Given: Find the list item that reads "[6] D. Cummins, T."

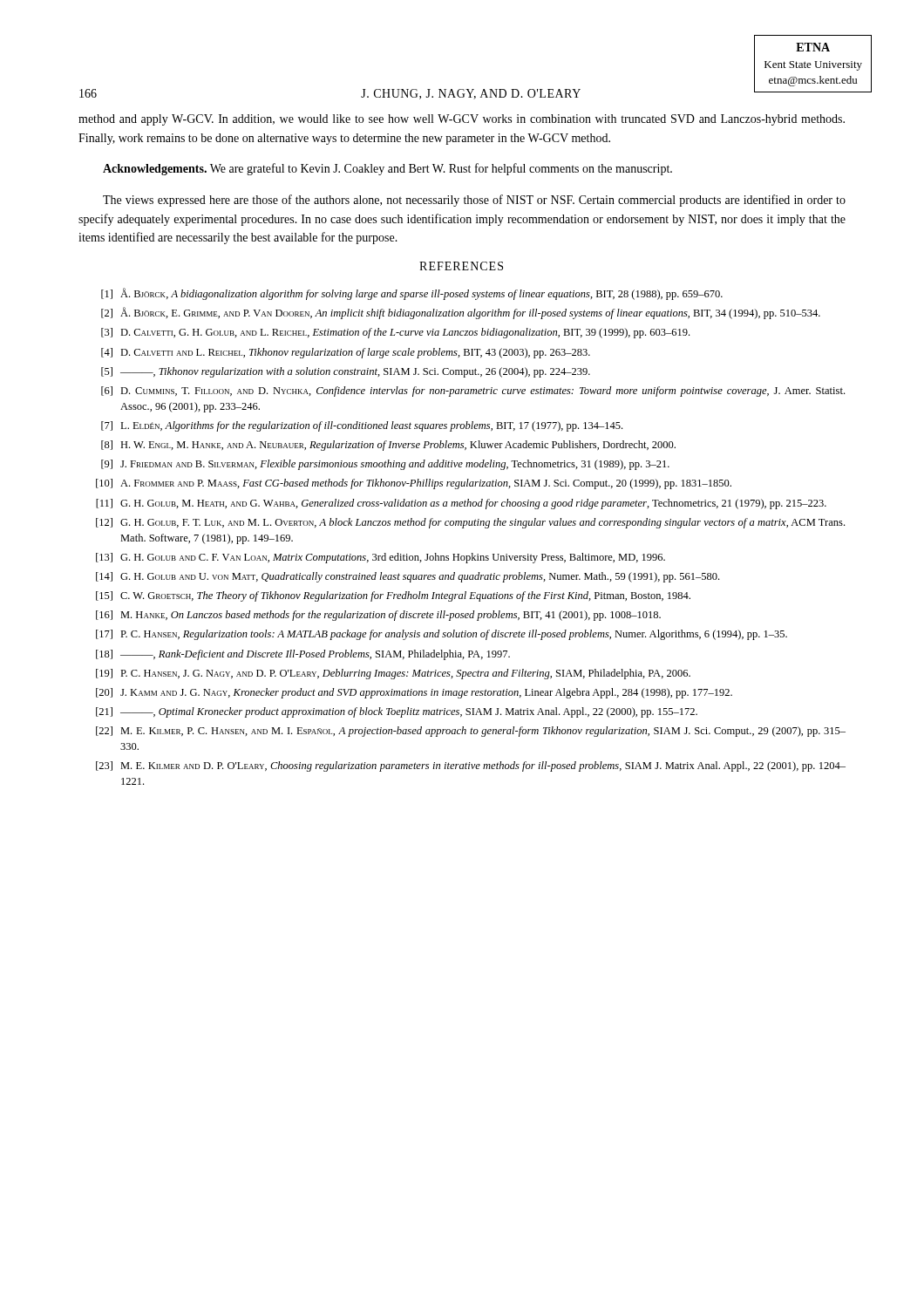Looking at the screenshot, I should pos(462,398).
